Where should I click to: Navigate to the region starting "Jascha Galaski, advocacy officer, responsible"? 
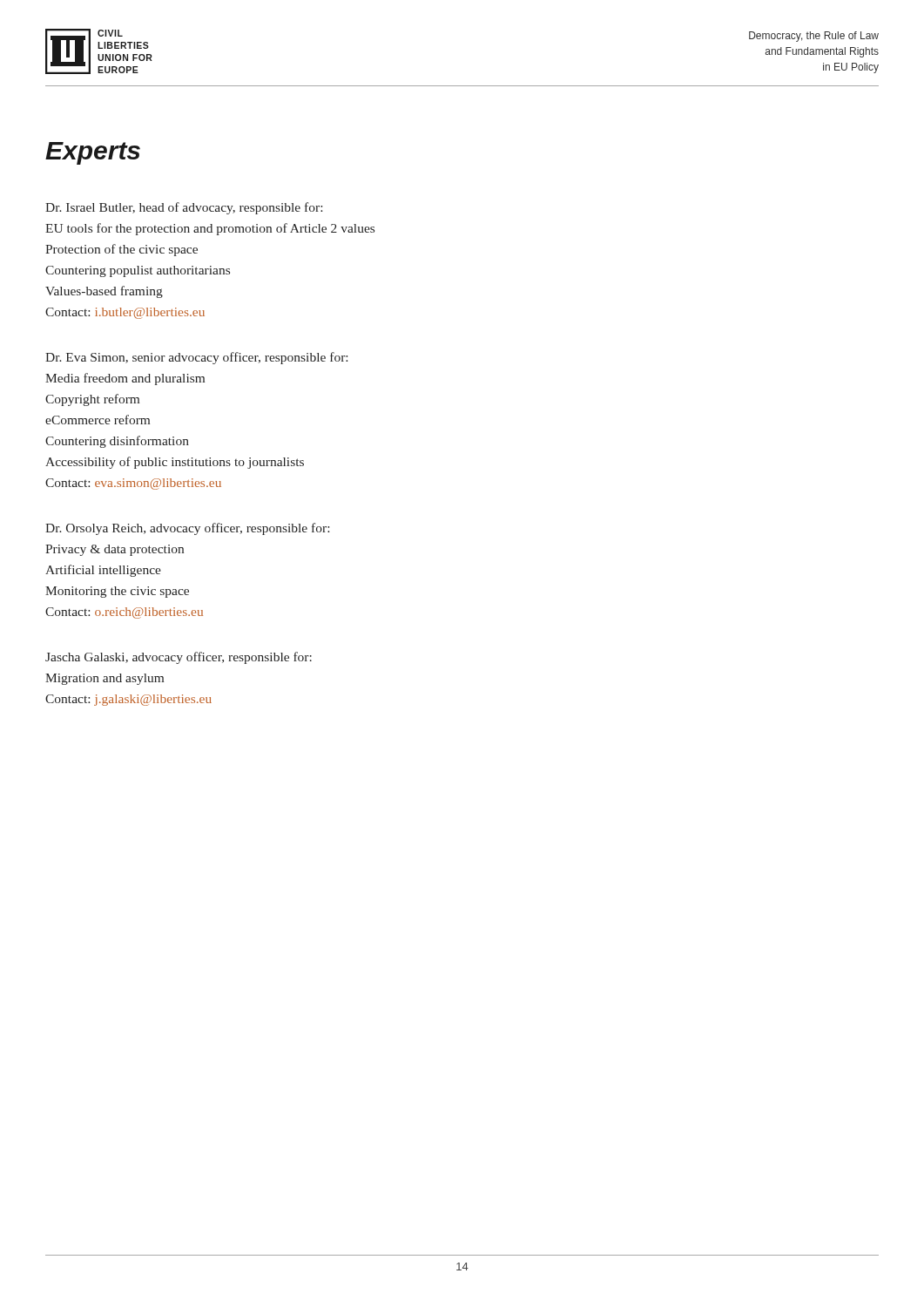[x=179, y=658]
